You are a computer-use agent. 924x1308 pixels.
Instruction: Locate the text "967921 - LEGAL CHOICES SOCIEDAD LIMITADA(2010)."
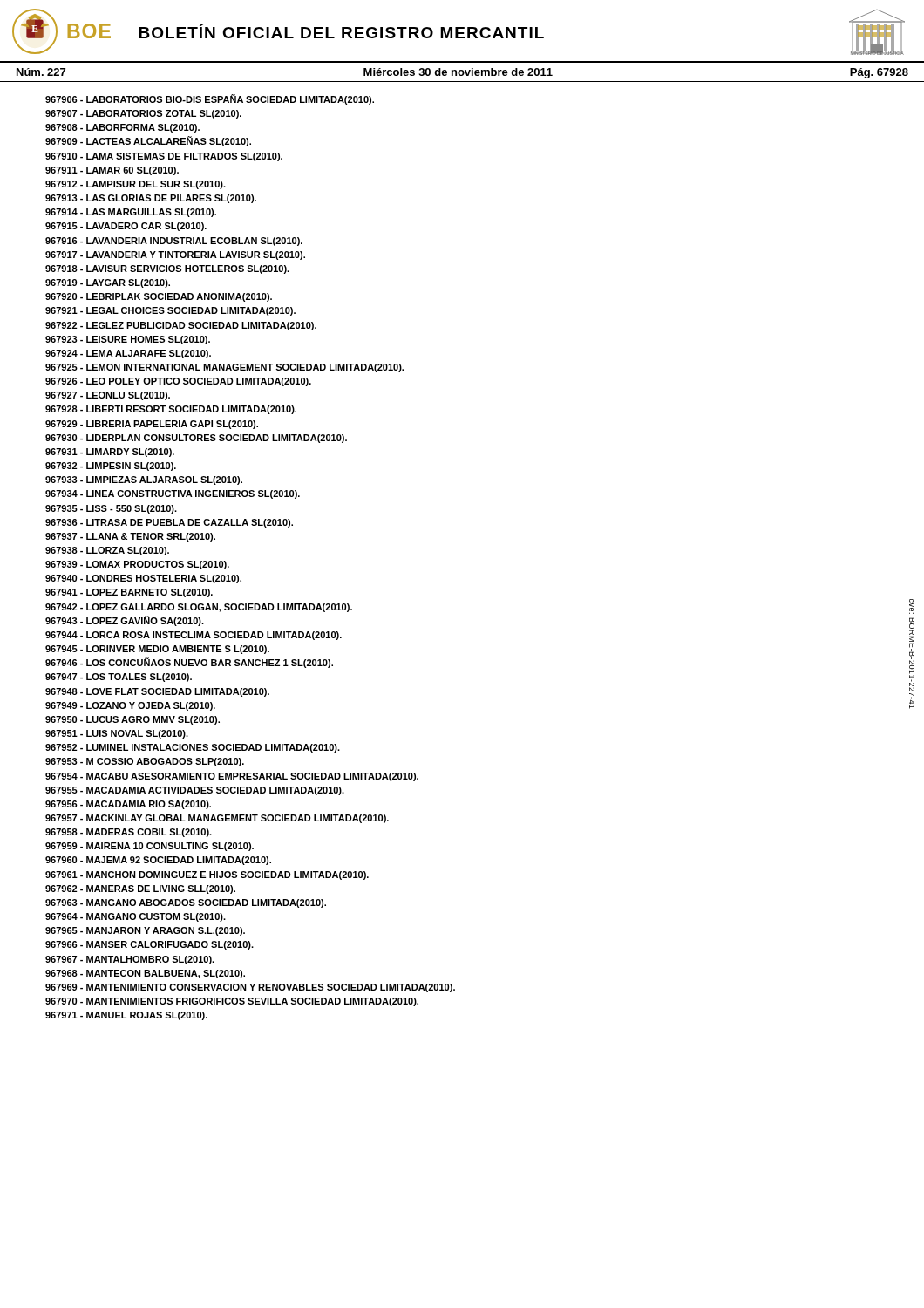click(x=171, y=311)
